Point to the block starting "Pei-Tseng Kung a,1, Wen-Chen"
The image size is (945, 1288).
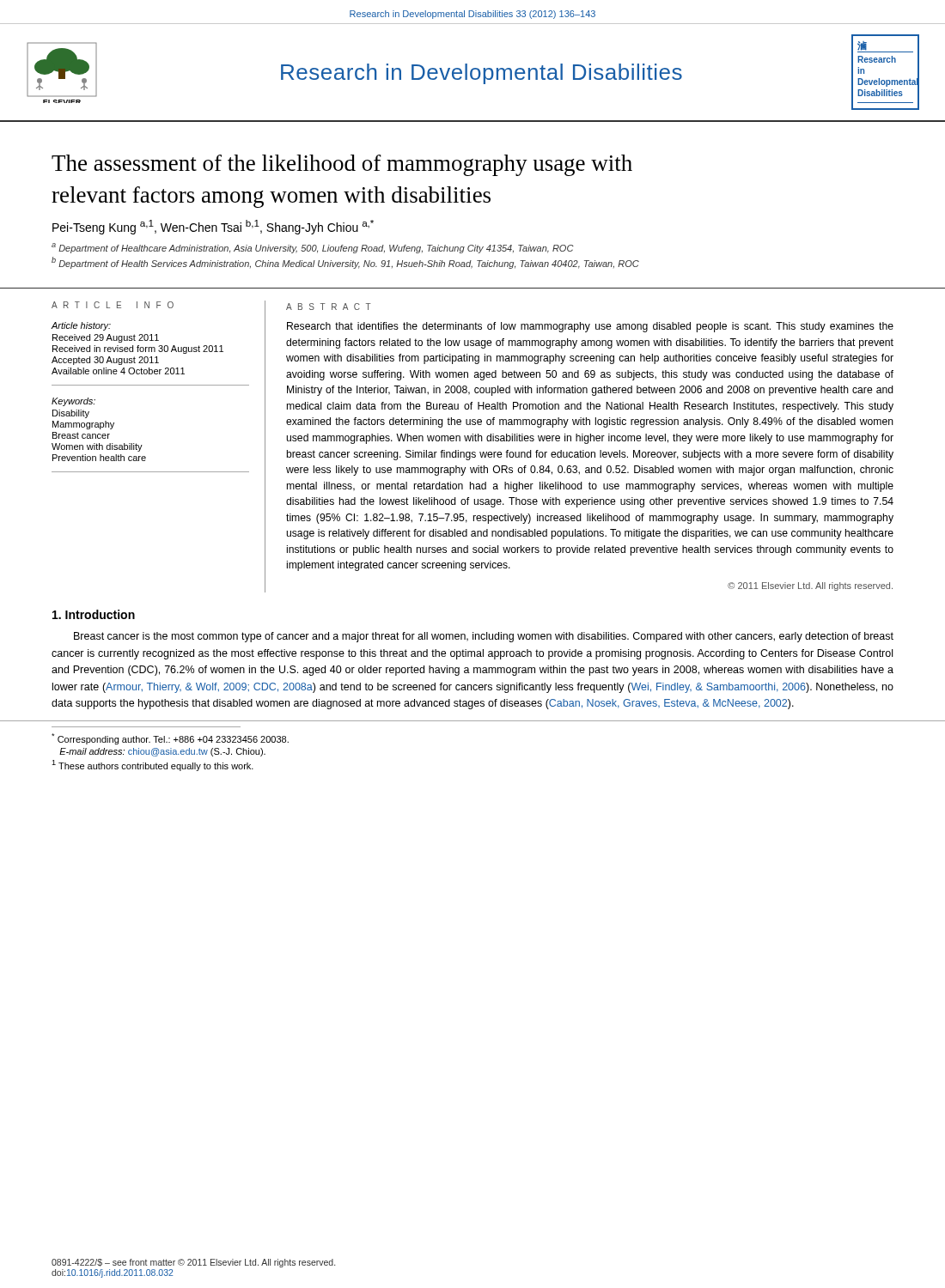(x=213, y=226)
